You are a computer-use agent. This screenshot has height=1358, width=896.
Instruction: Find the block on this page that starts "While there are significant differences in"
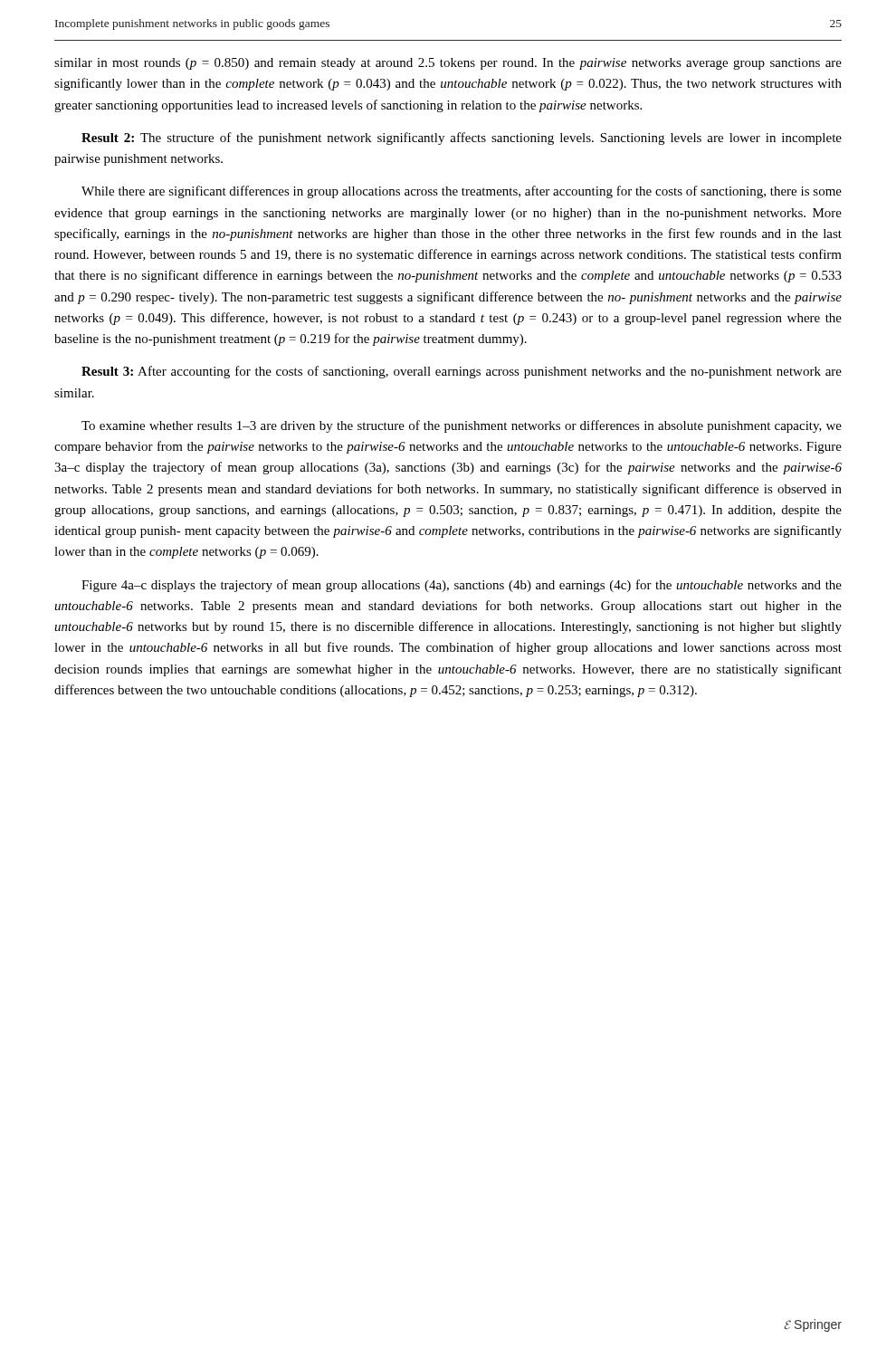coord(448,265)
